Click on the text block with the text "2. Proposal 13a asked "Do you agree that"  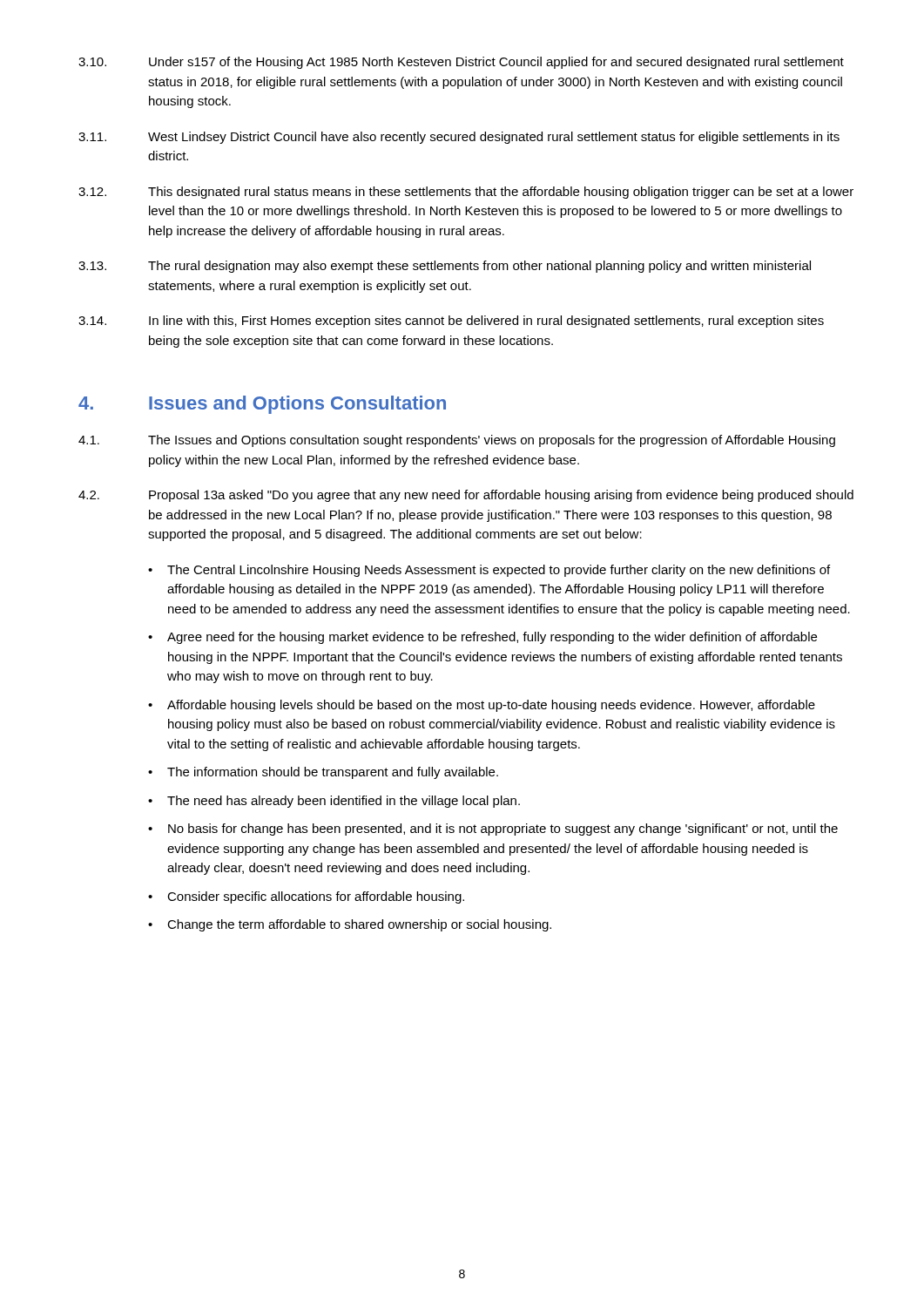466,515
